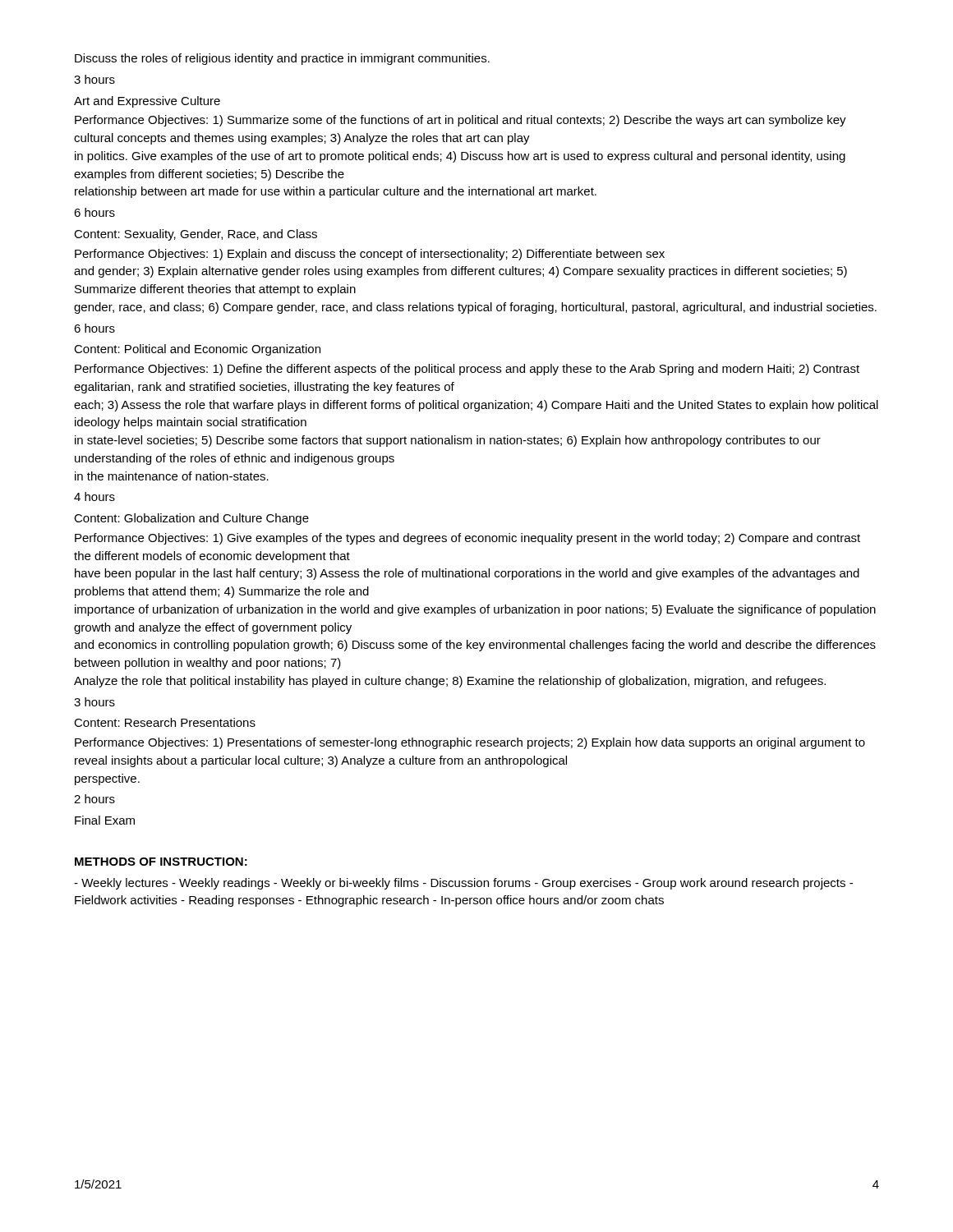
Task: Click on the text that reads "Content: Research Presentations"
Action: click(165, 722)
